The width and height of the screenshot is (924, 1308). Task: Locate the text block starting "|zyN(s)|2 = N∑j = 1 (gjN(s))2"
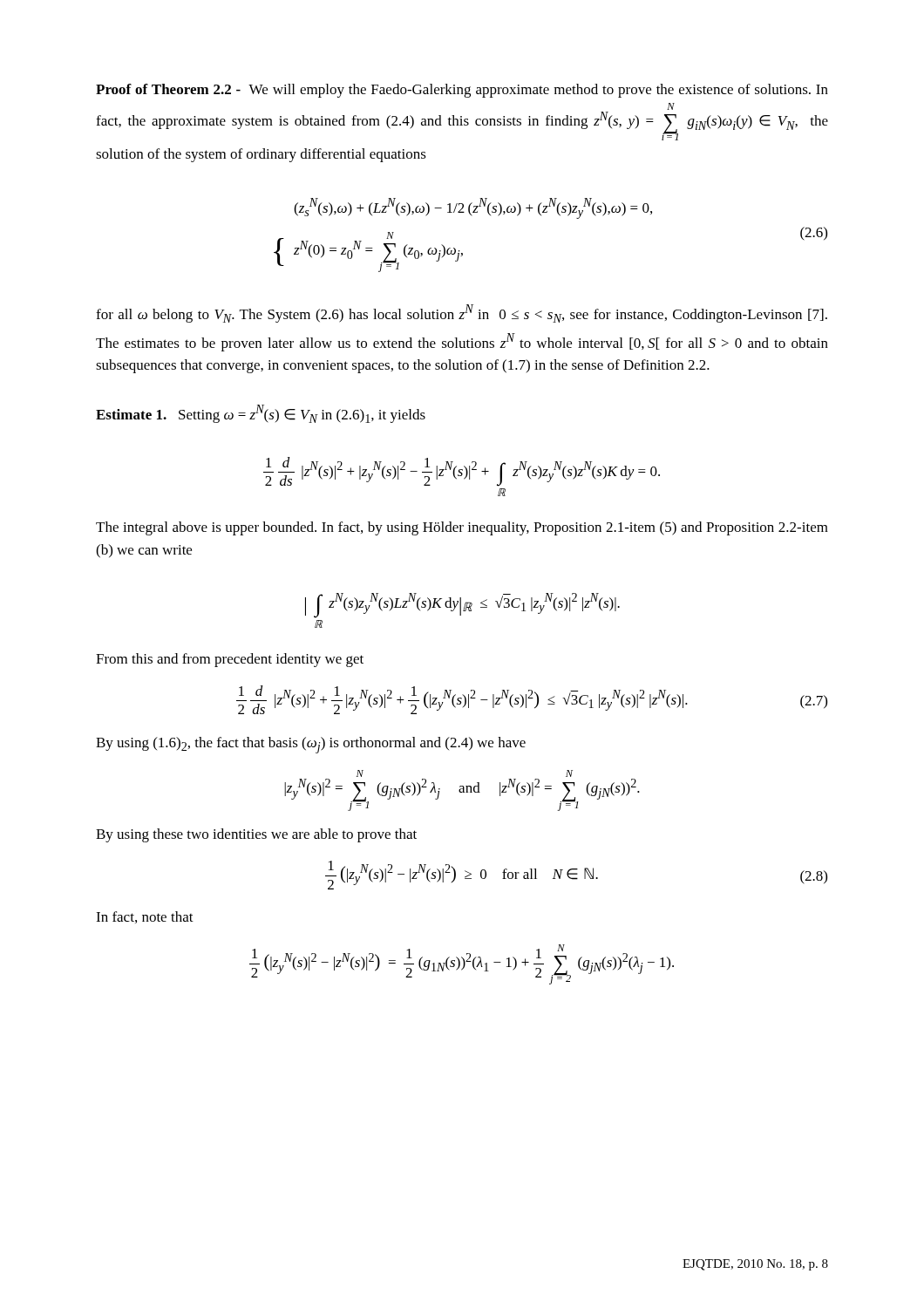462,790
